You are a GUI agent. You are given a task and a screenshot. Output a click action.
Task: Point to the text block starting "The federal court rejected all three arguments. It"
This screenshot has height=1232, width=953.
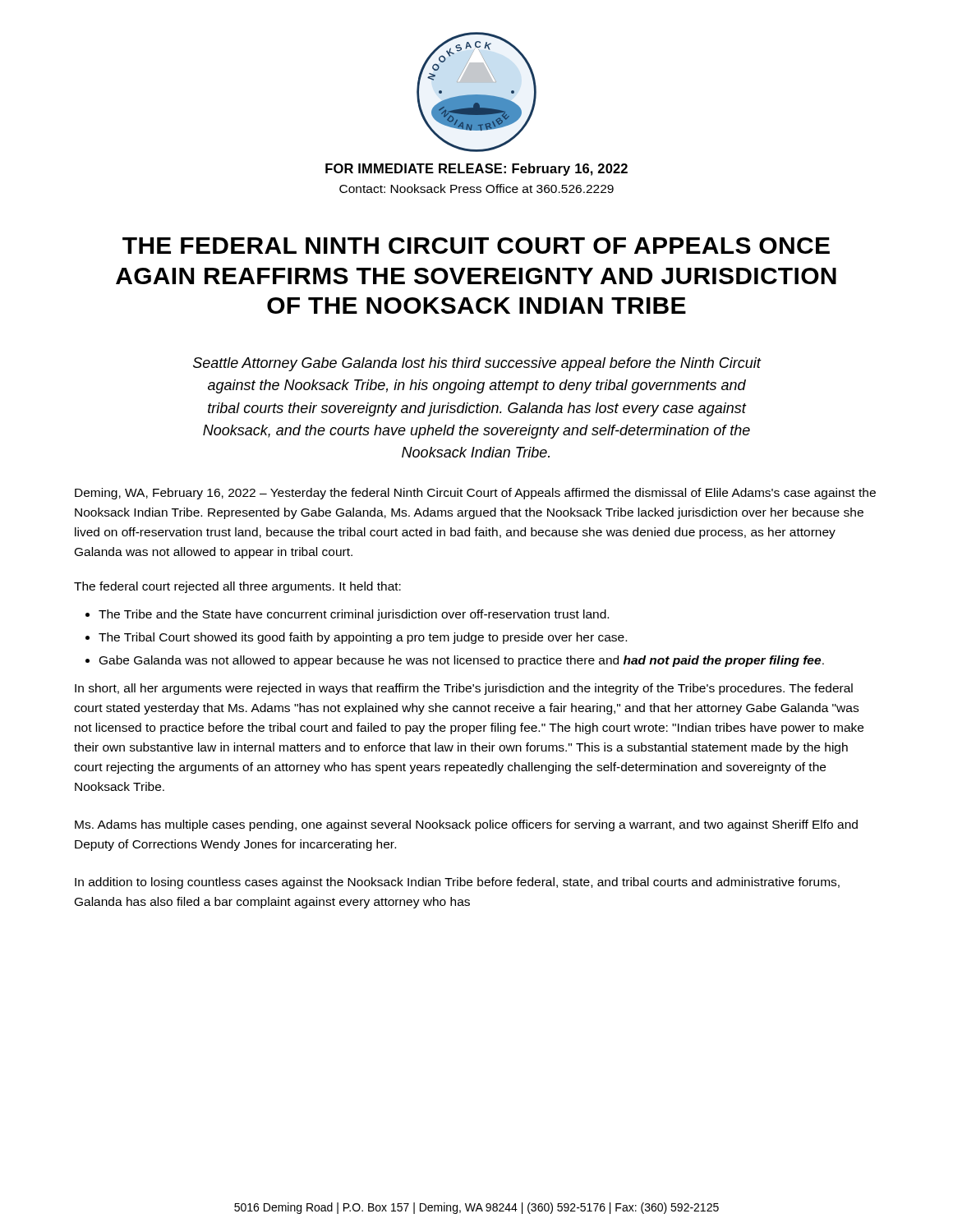tap(238, 586)
